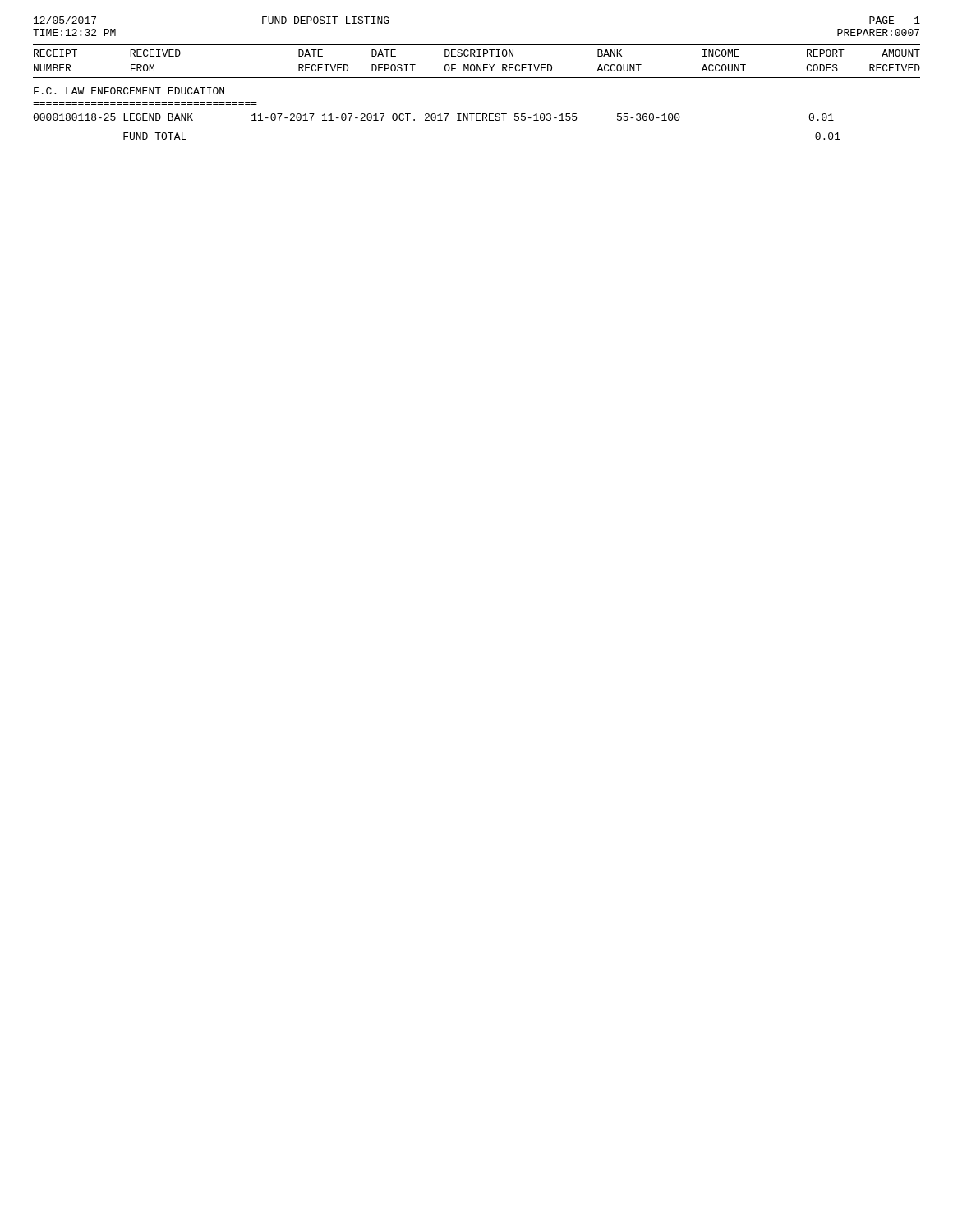Locate the text block that says "0000180118-25 LEGEND BANK 11-07-2017"
This screenshot has width=953, height=1232.
click(433, 118)
